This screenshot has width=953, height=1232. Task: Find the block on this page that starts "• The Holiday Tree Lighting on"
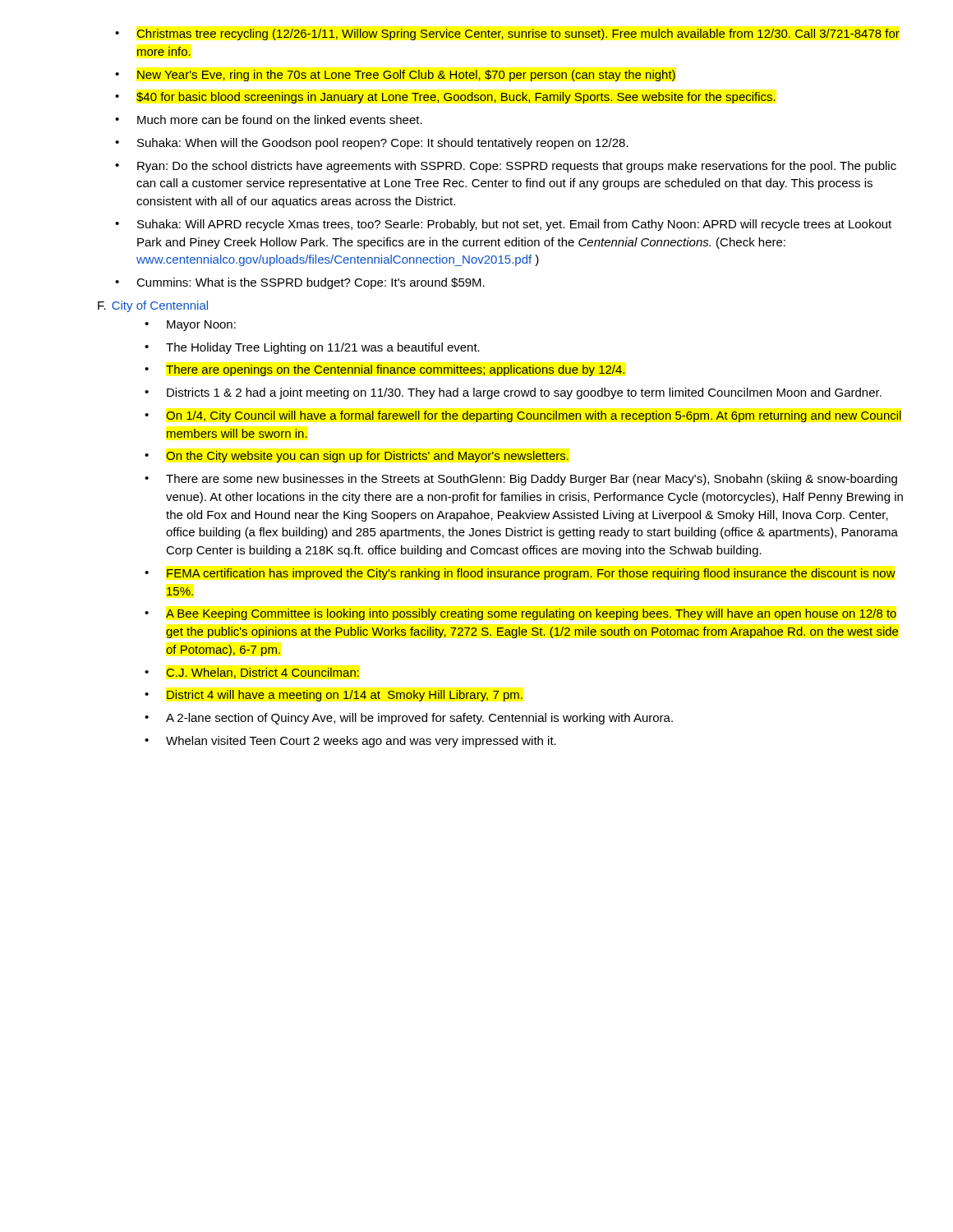point(312,348)
